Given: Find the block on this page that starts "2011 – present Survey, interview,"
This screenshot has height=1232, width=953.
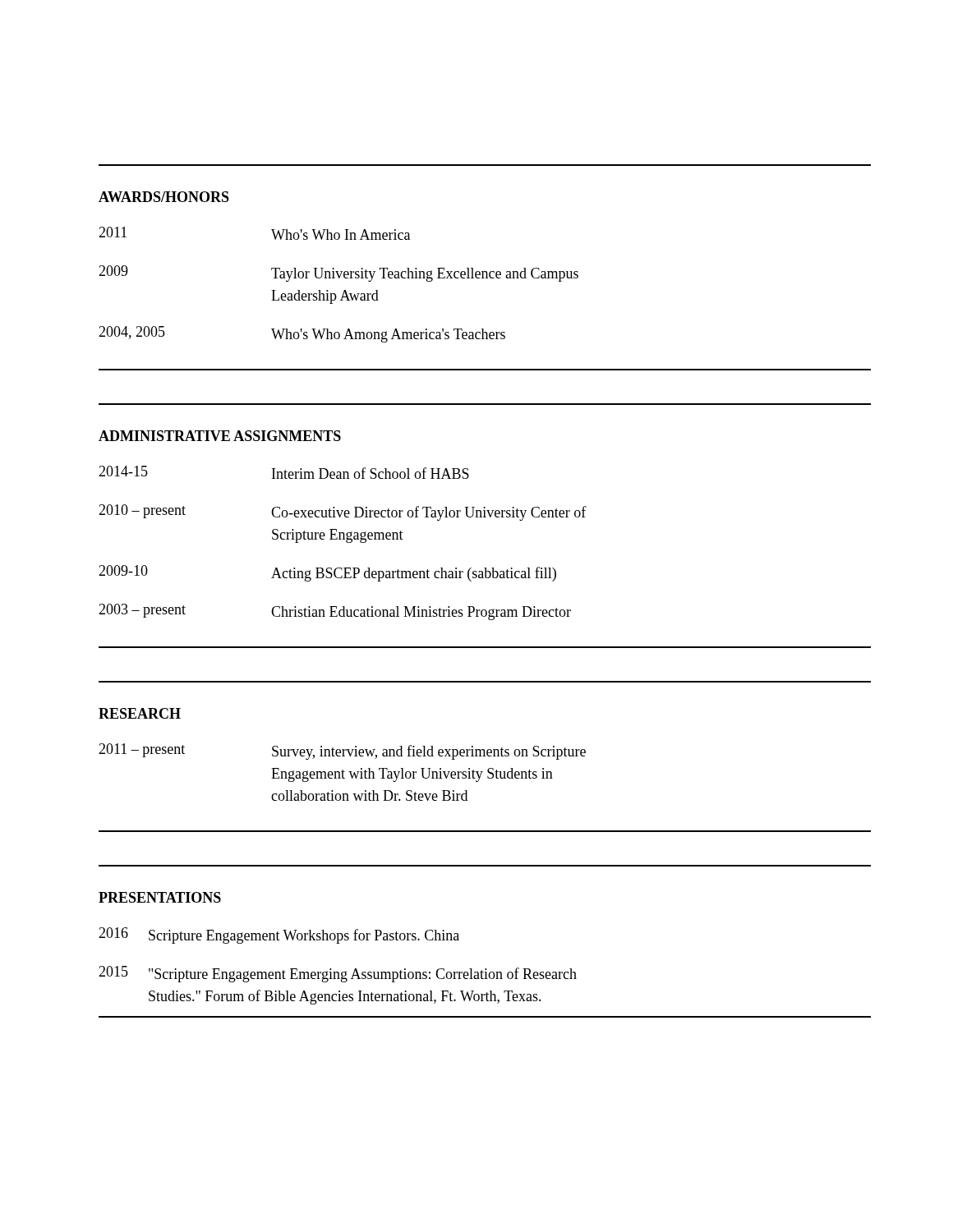Looking at the screenshot, I should pyautogui.click(x=342, y=774).
